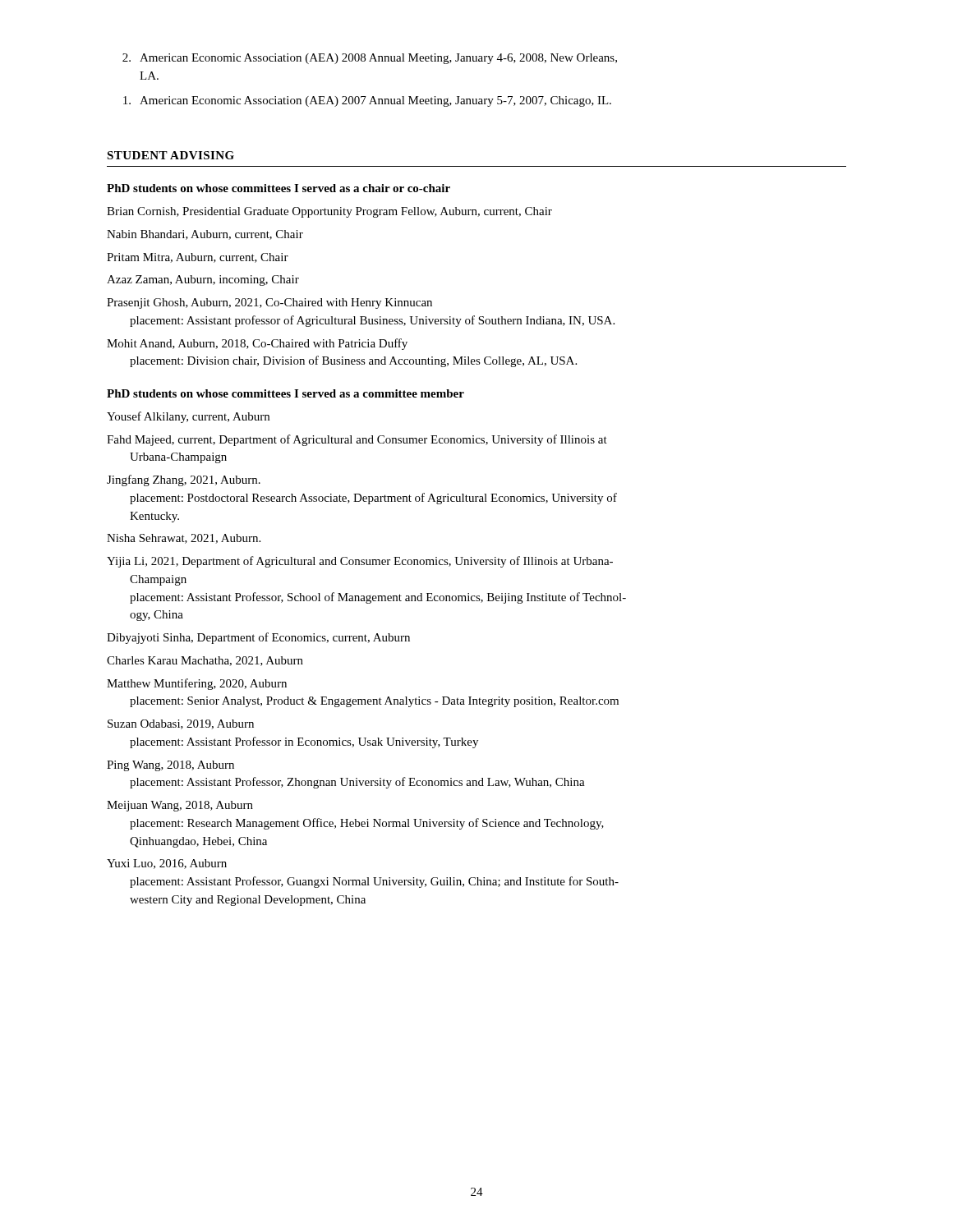Locate the region starting "Charles Karau Machatha, 2021, Auburn"
The image size is (953, 1232).
point(205,660)
